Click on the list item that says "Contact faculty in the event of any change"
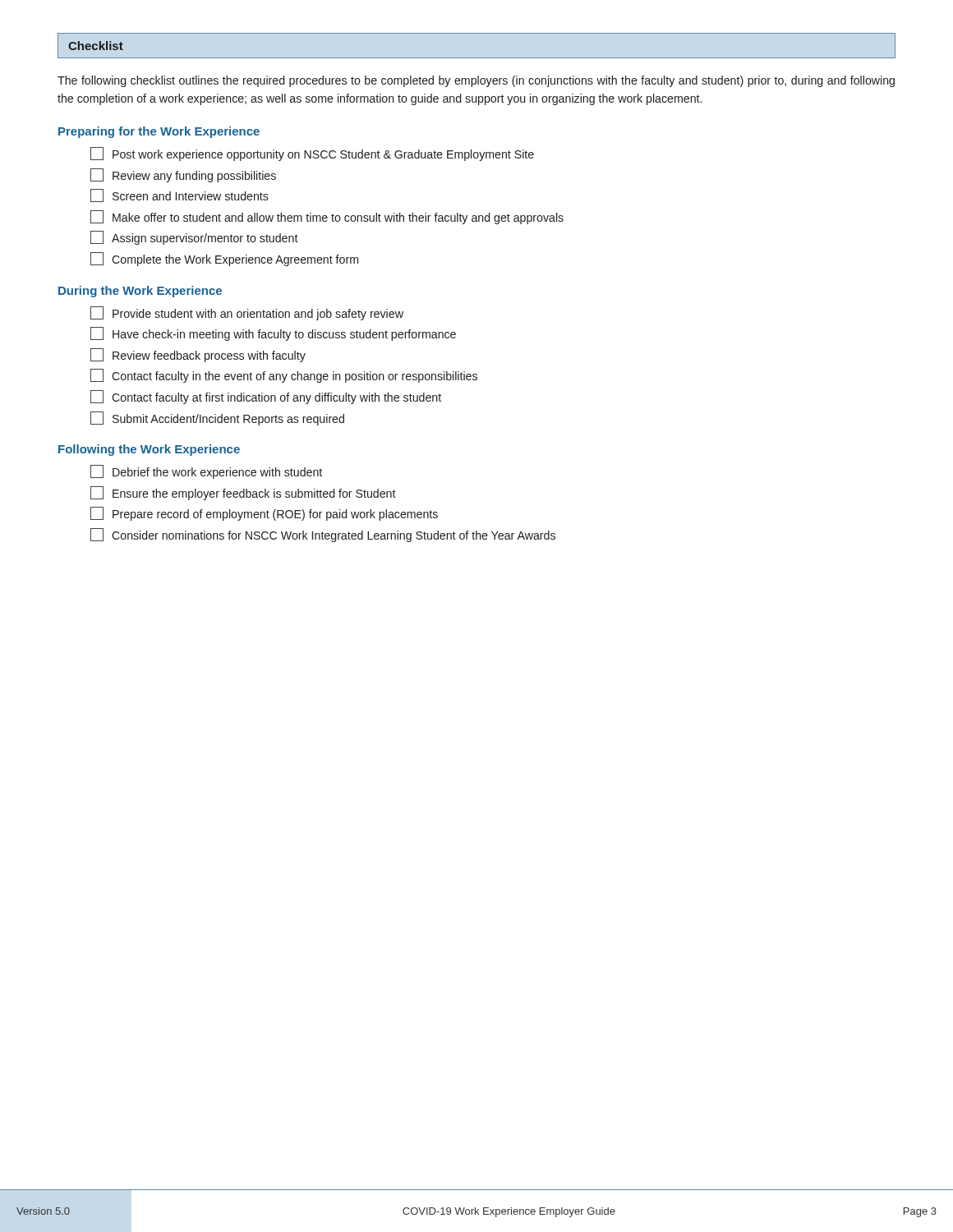953x1232 pixels. click(x=284, y=376)
